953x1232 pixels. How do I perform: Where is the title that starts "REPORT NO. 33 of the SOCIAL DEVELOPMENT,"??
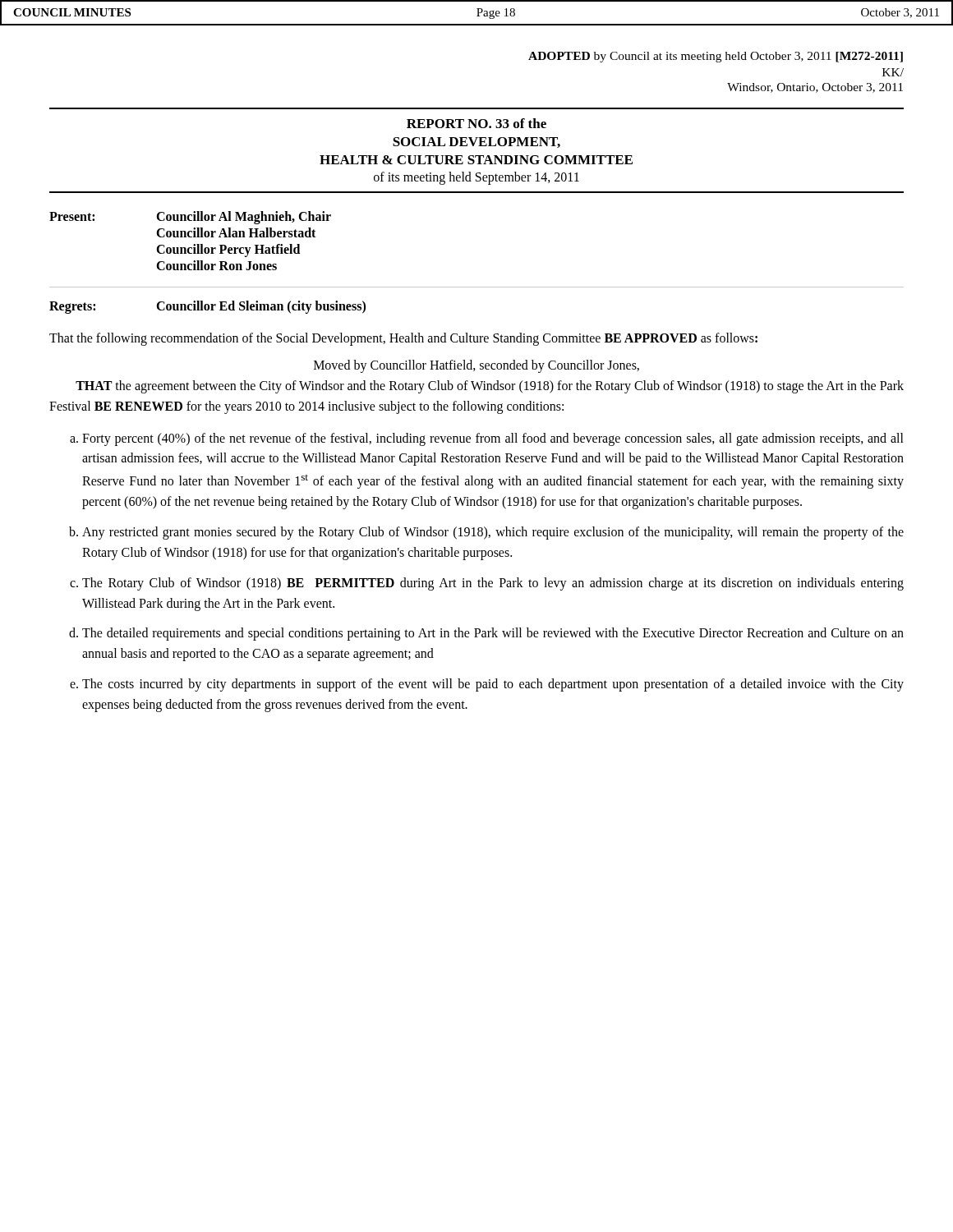pyautogui.click(x=476, y=150)
